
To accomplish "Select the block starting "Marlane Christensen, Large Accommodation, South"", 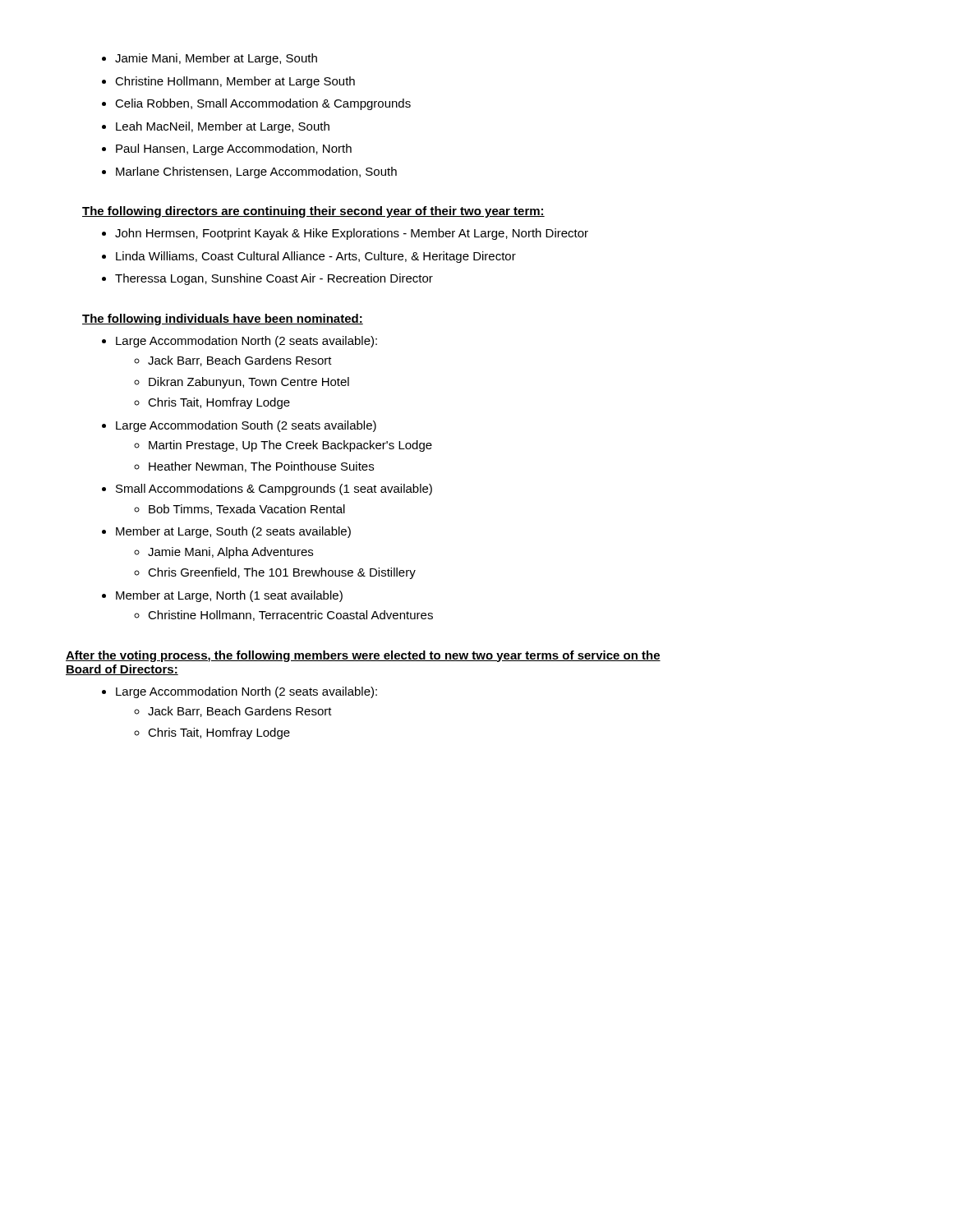I will pos(256,171).
